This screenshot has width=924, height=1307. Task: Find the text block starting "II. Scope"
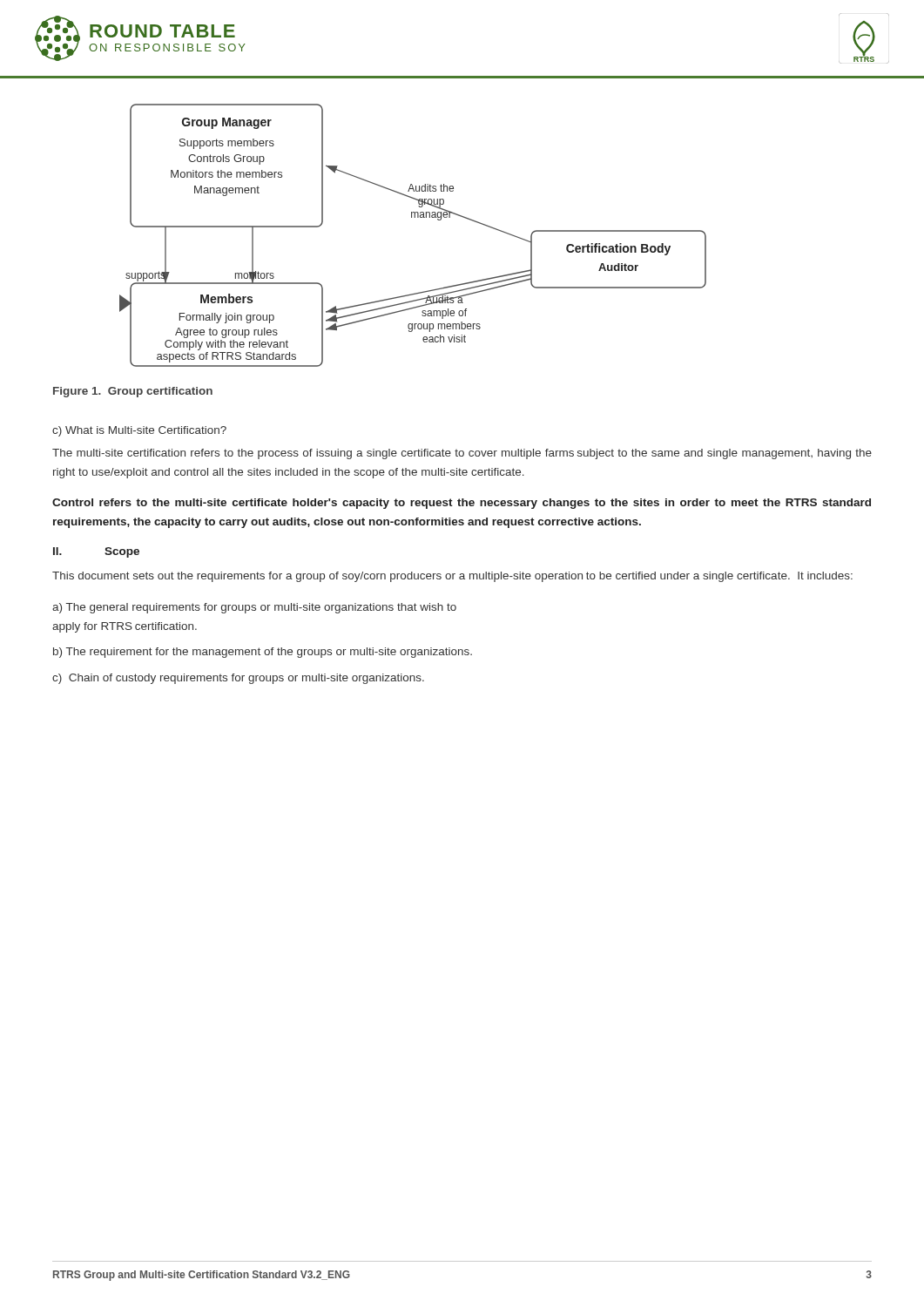point(96,551)
